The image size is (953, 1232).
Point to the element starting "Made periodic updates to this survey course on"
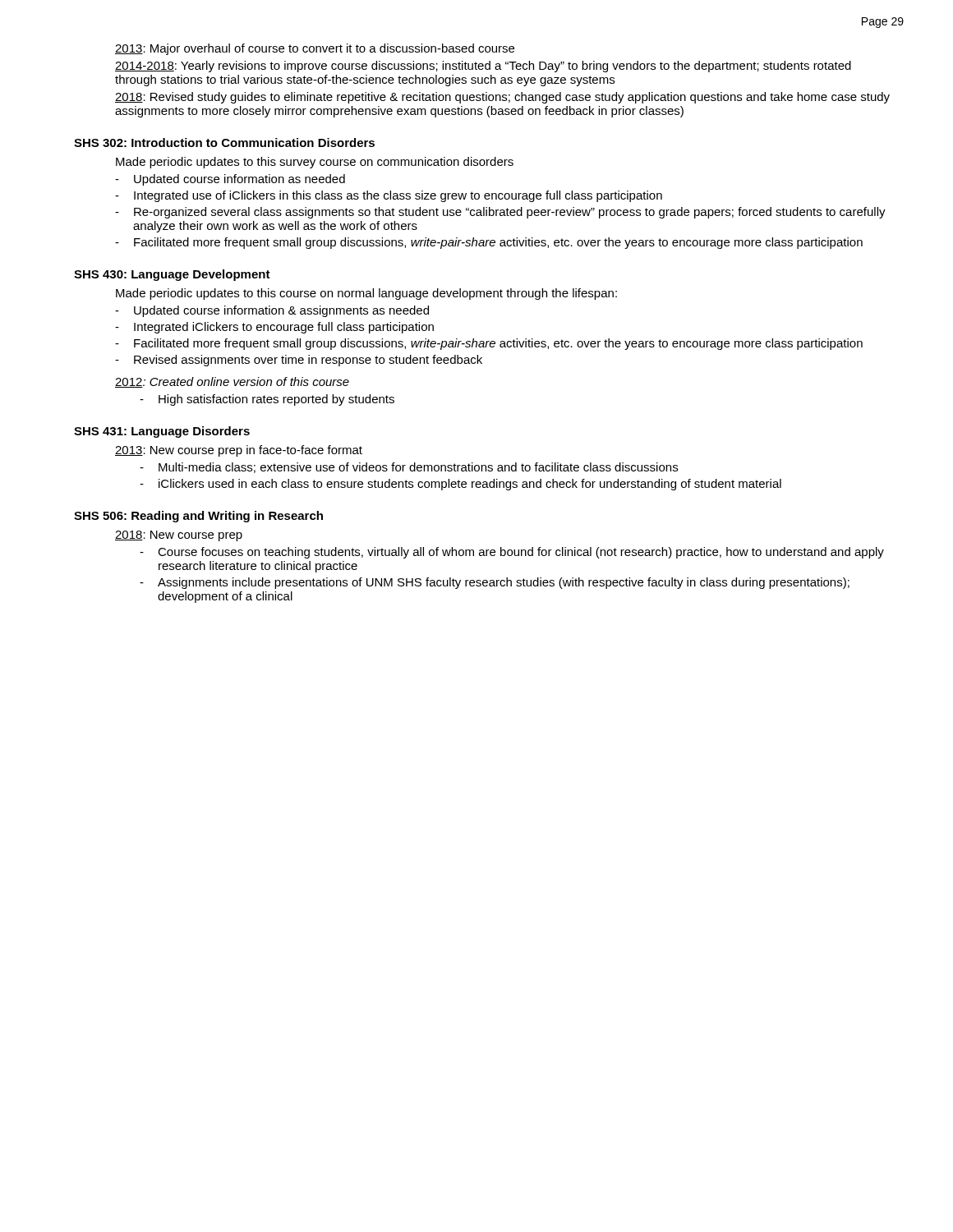314,161
